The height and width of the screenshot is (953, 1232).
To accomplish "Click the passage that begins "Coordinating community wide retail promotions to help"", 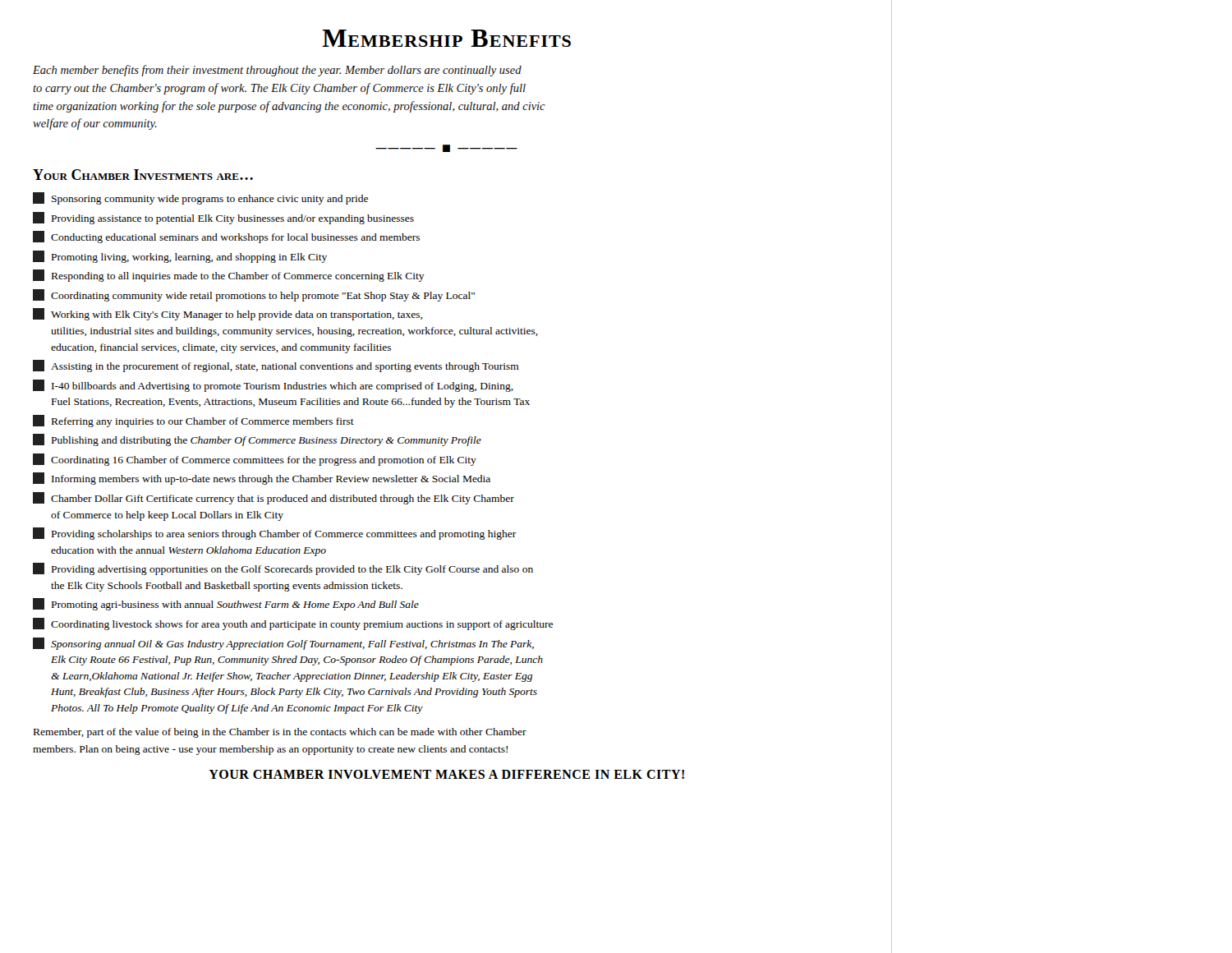I will click(447, 295).
